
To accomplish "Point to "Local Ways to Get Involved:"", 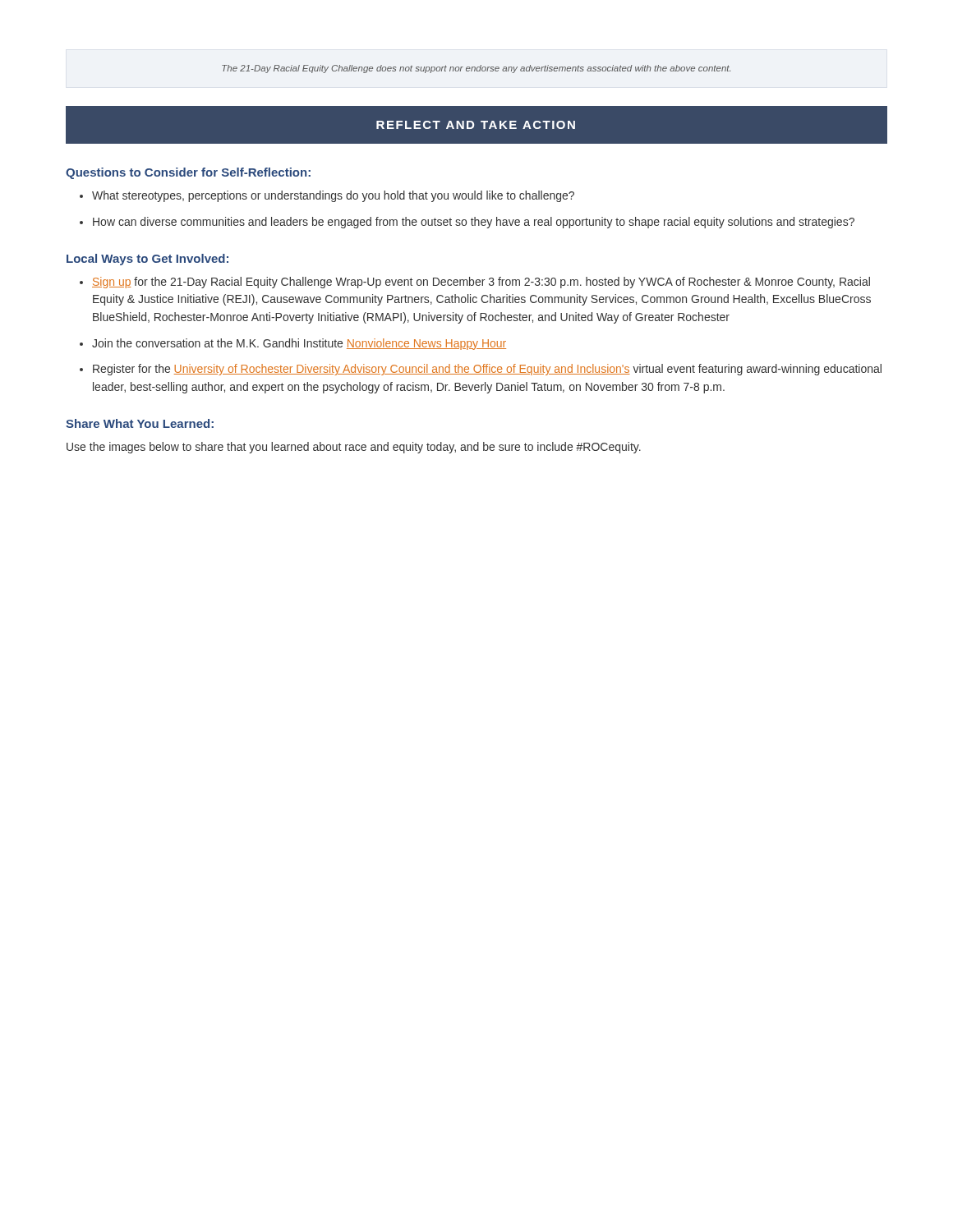I will [147, 260].
